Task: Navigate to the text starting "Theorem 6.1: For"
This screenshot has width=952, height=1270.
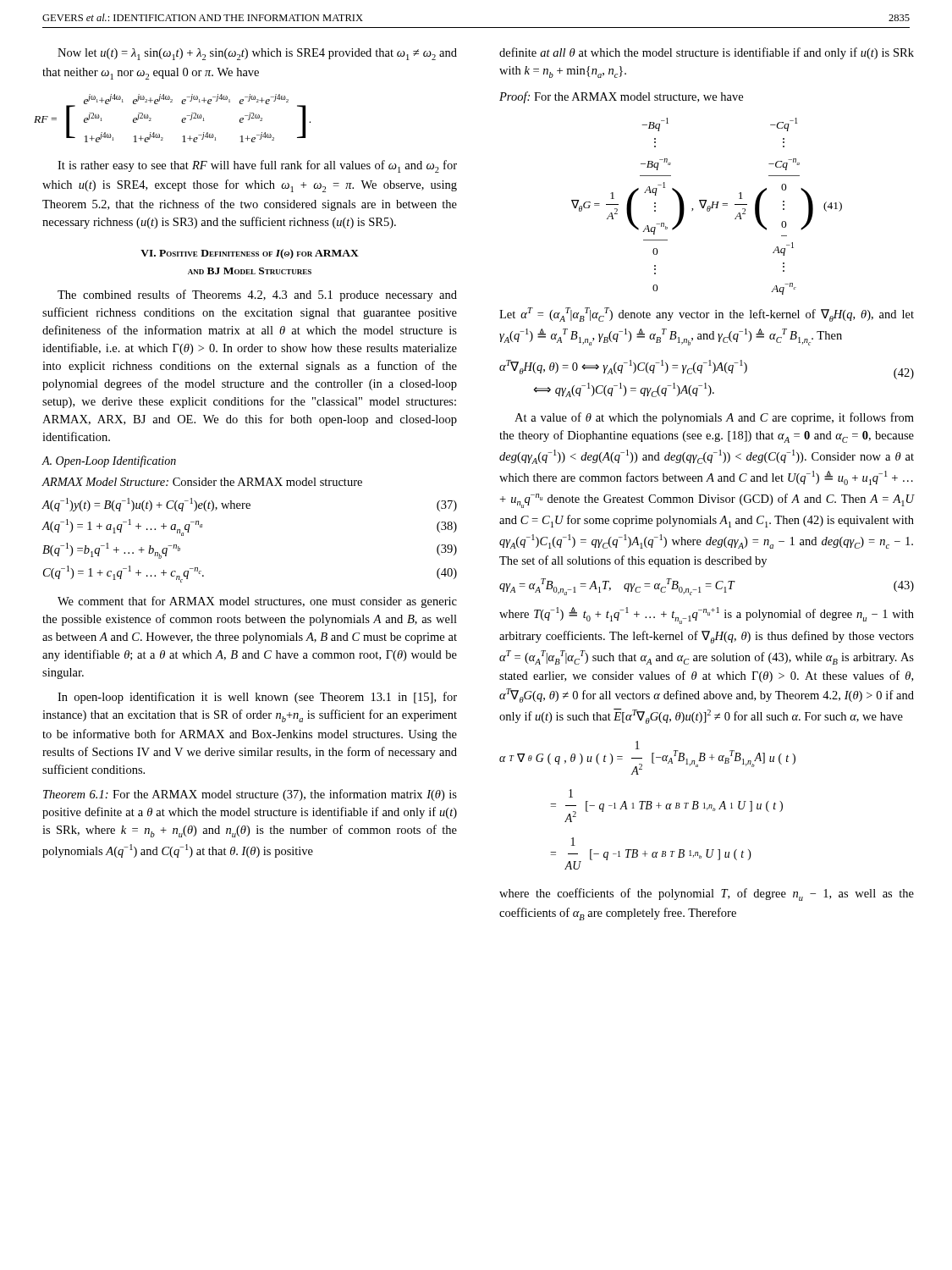Action: [250, 823]
